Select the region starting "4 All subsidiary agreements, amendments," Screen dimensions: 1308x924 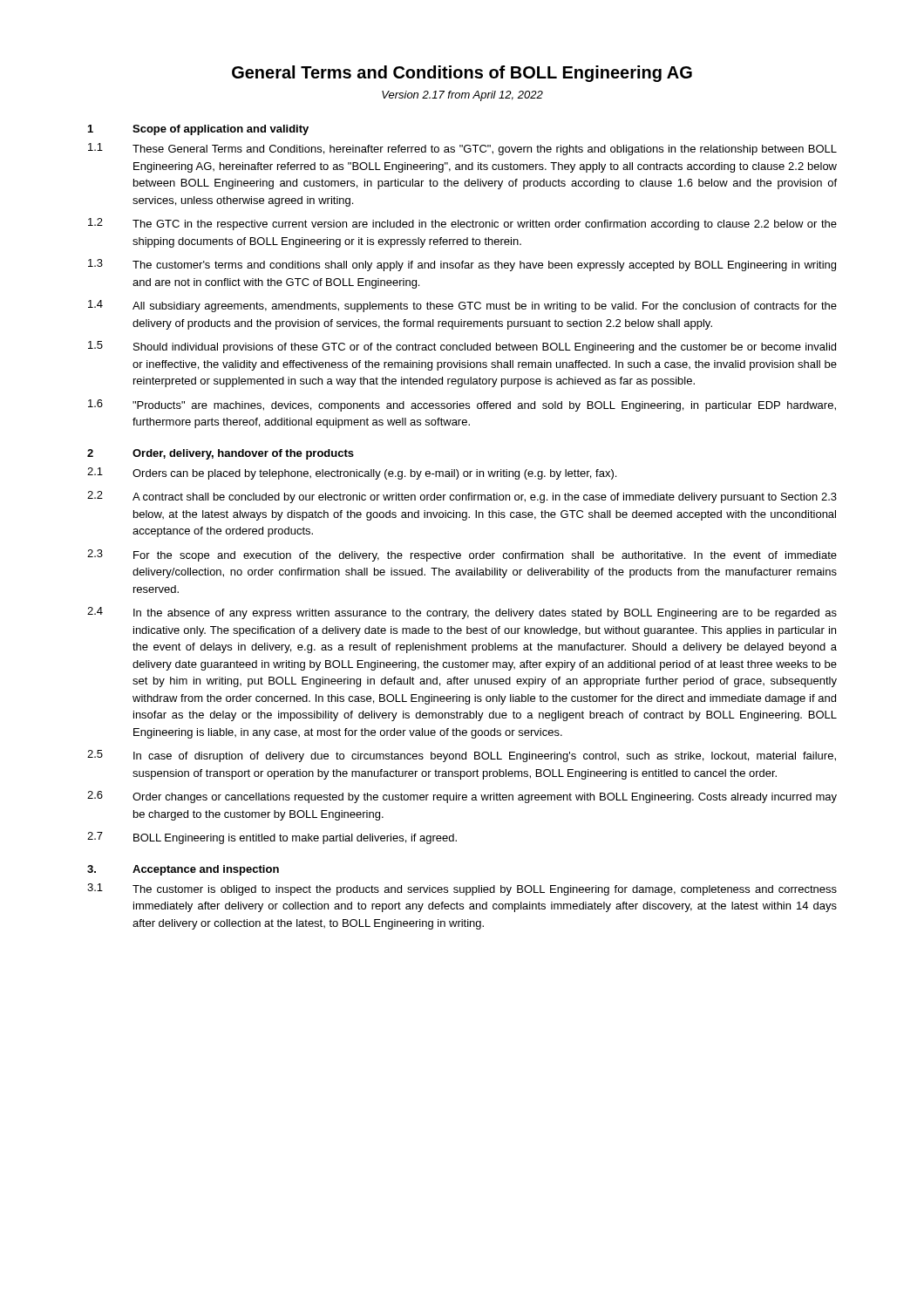point(462,314)
